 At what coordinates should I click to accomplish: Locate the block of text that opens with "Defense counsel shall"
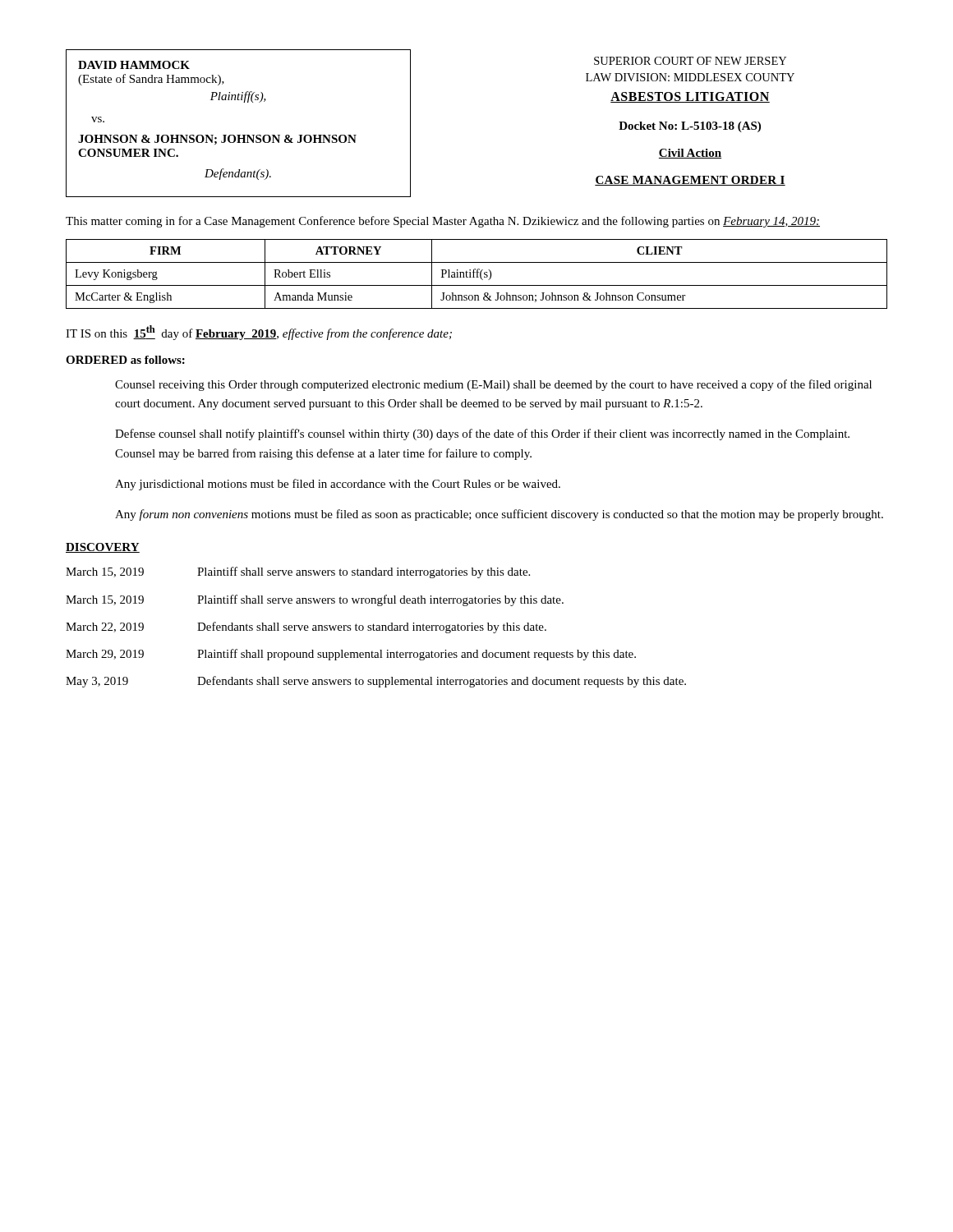[483, 443]
